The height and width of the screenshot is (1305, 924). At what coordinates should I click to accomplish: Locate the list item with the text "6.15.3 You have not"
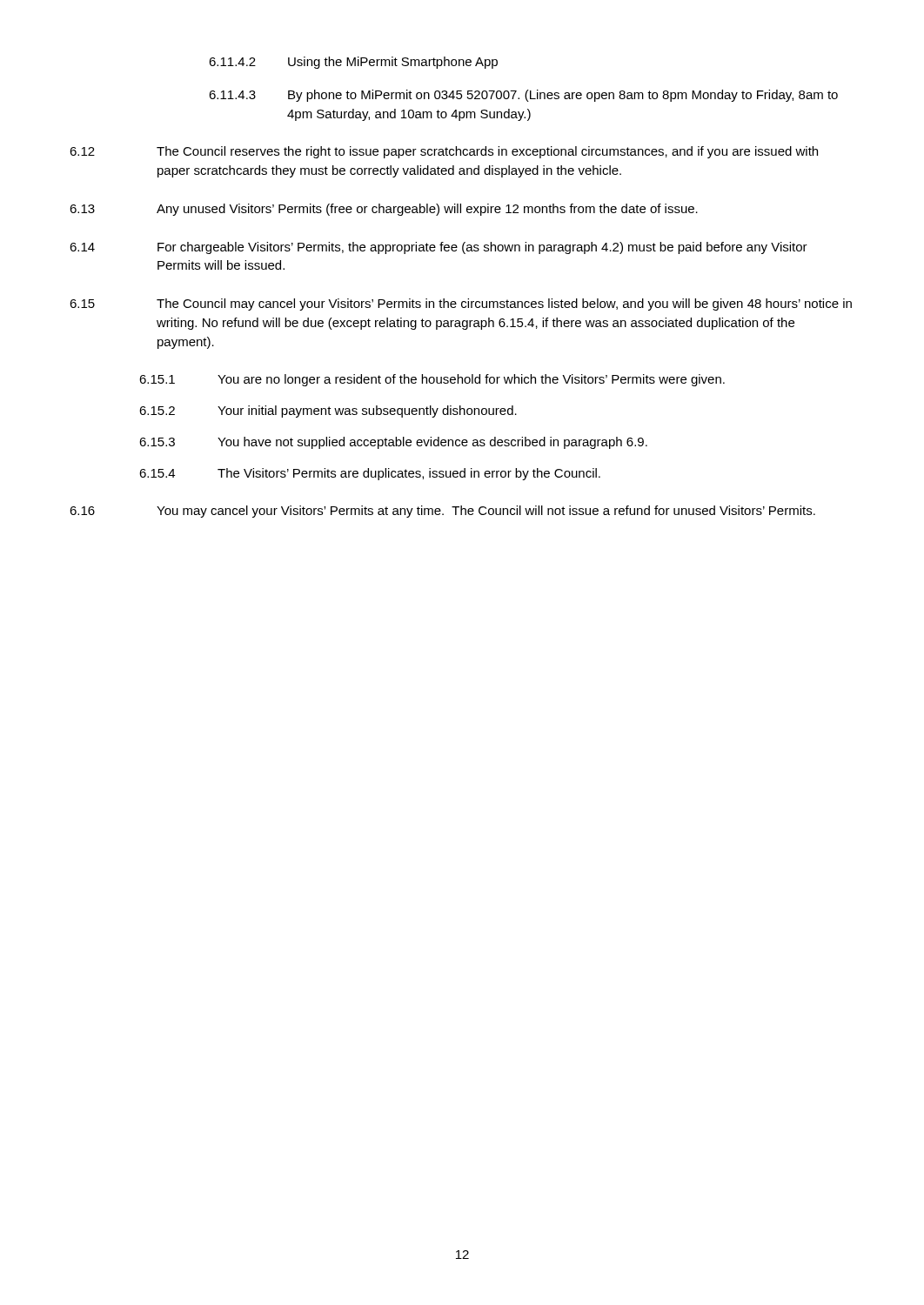point(497,442)
